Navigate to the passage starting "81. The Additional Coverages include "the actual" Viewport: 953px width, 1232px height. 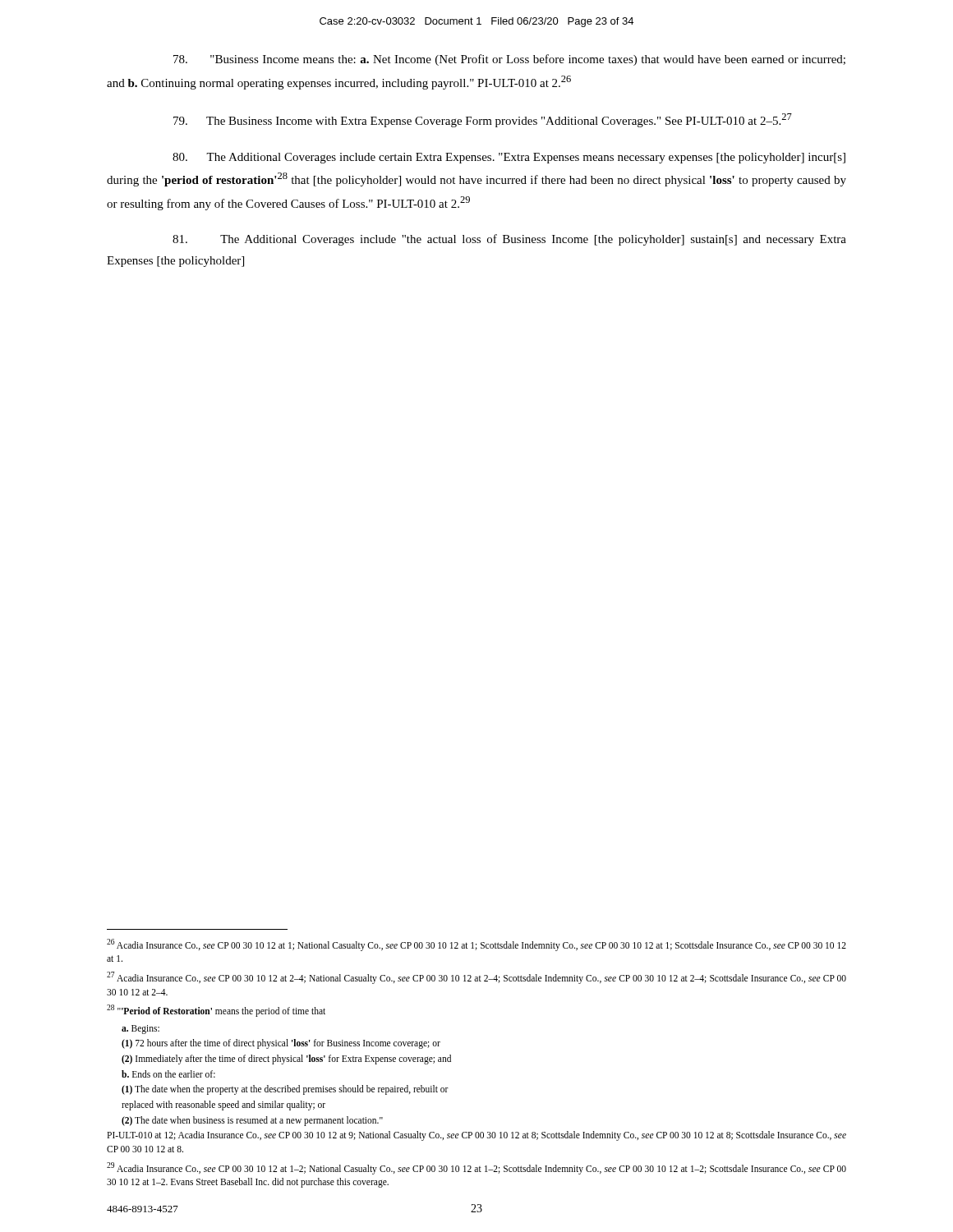[476, 249]
